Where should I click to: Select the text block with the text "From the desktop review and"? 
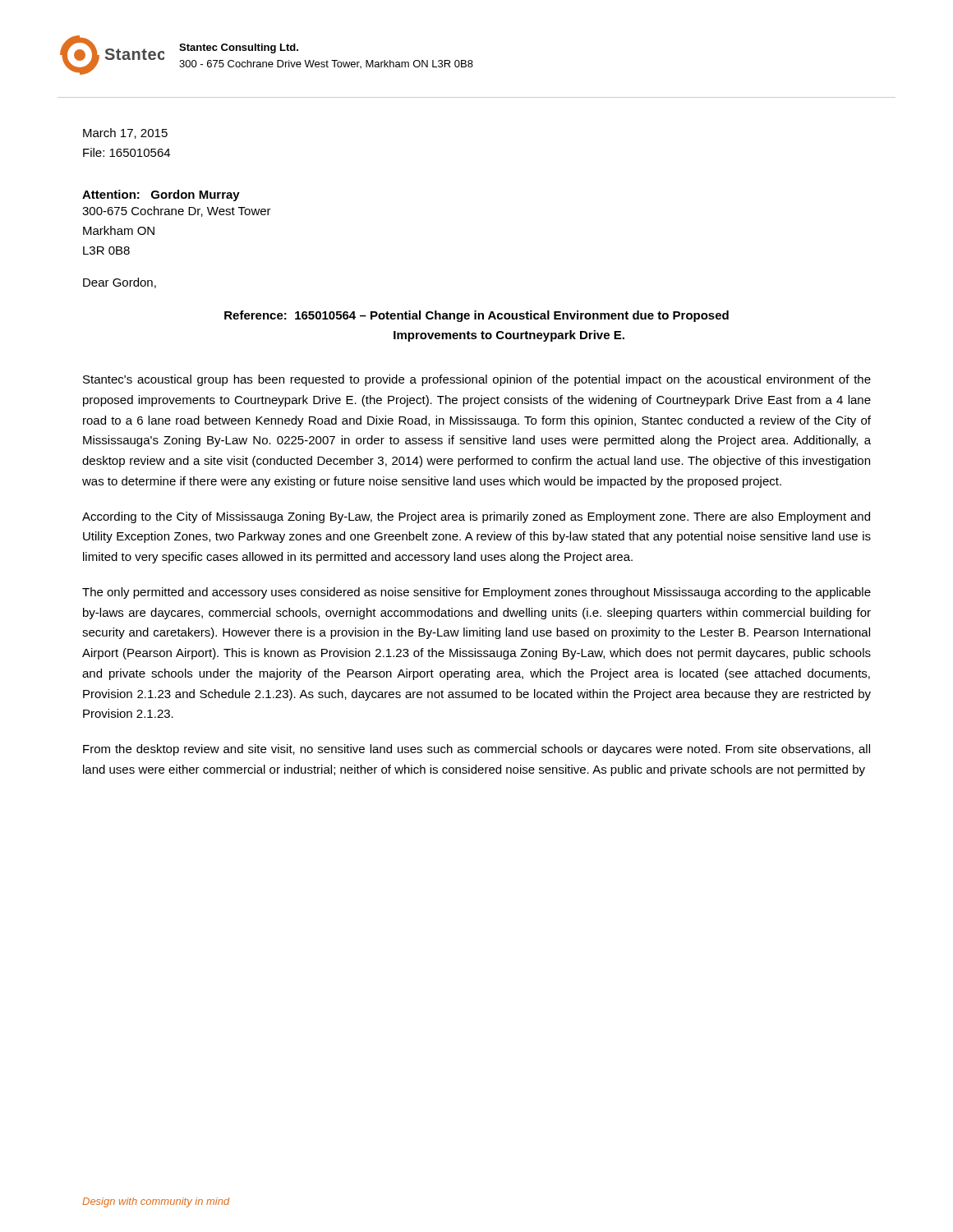(x=476, y=759)
